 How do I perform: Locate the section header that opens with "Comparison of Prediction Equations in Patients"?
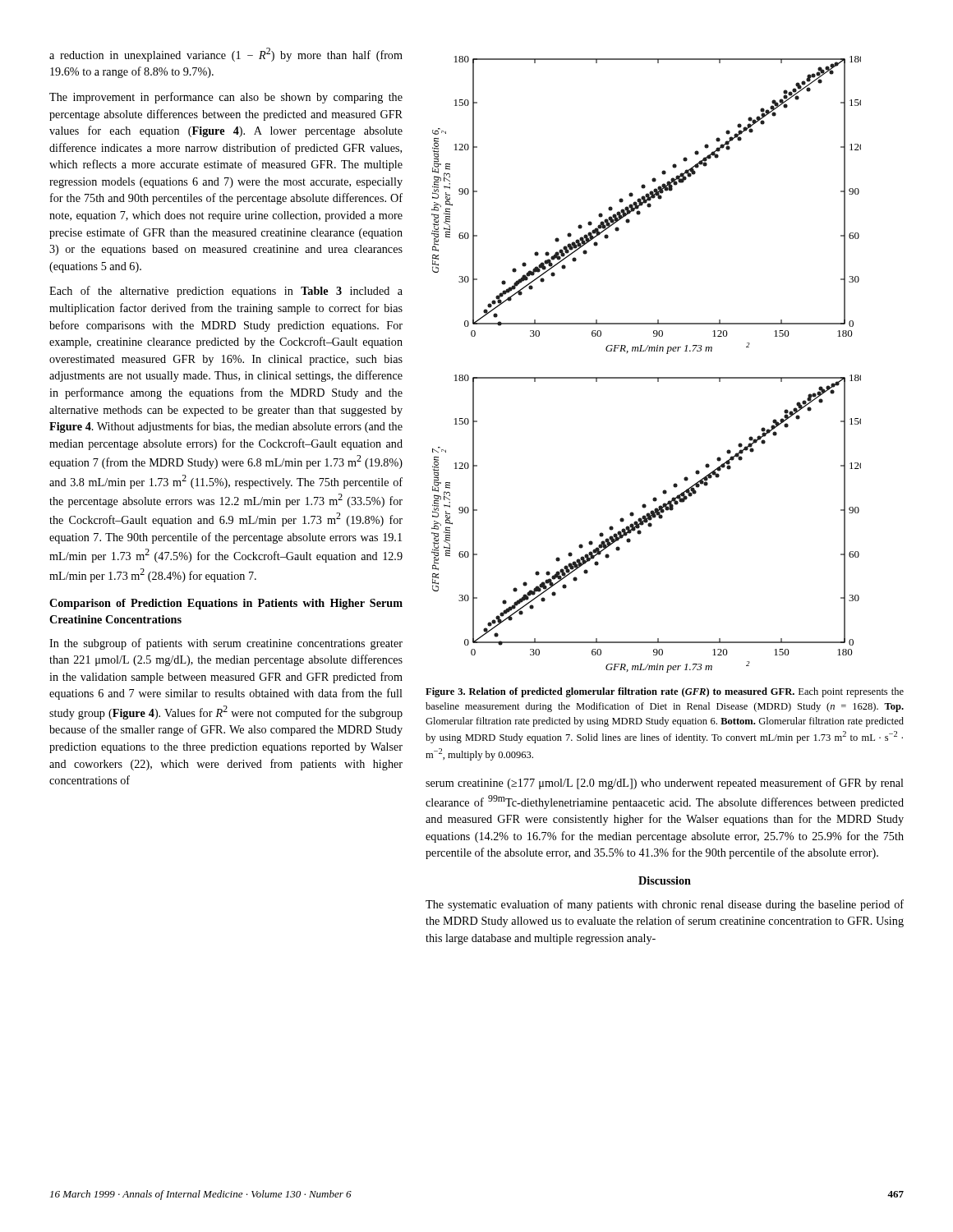tap(226, 612)
